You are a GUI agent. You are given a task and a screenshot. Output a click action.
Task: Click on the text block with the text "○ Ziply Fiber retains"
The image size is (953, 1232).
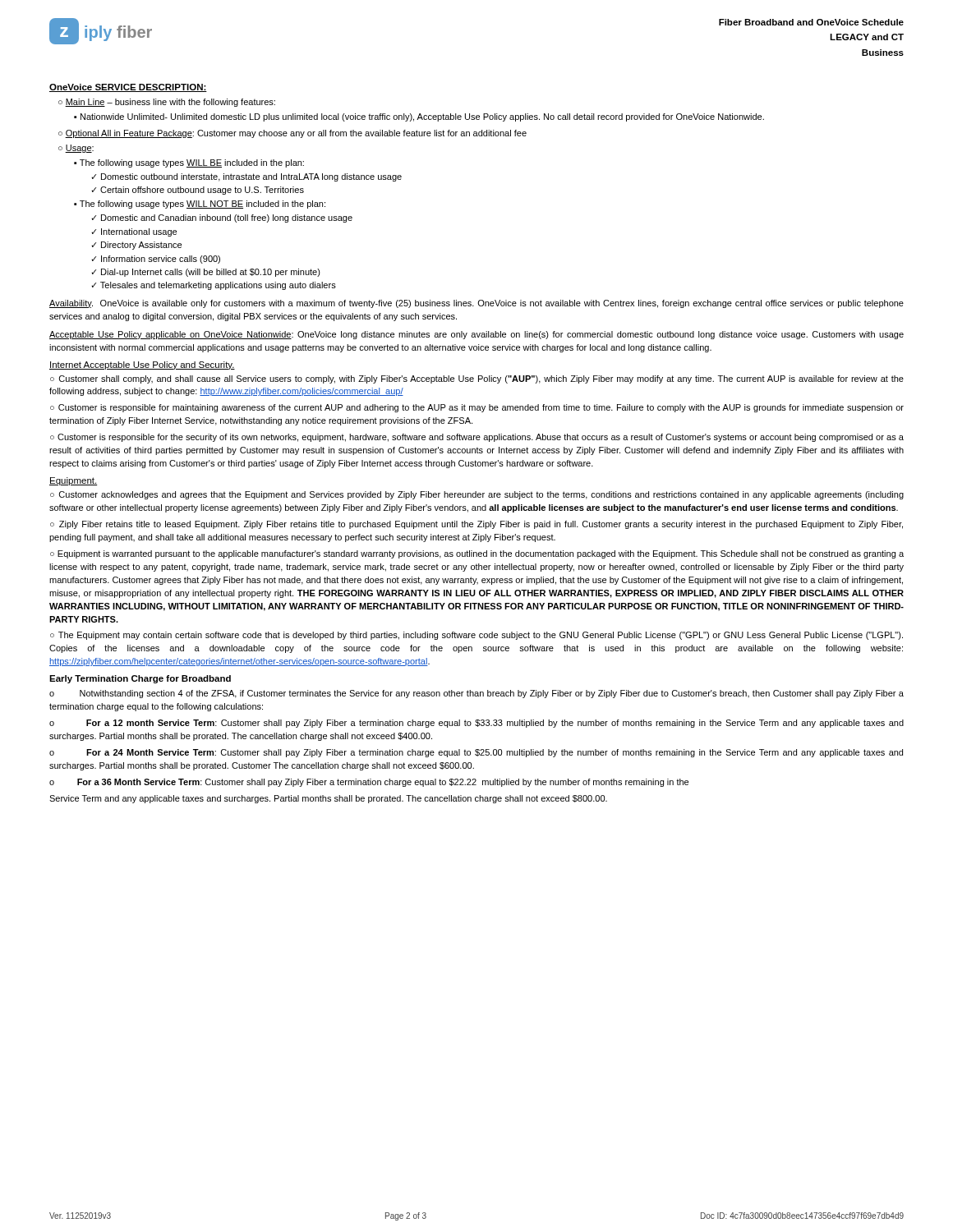coord(476,530)
